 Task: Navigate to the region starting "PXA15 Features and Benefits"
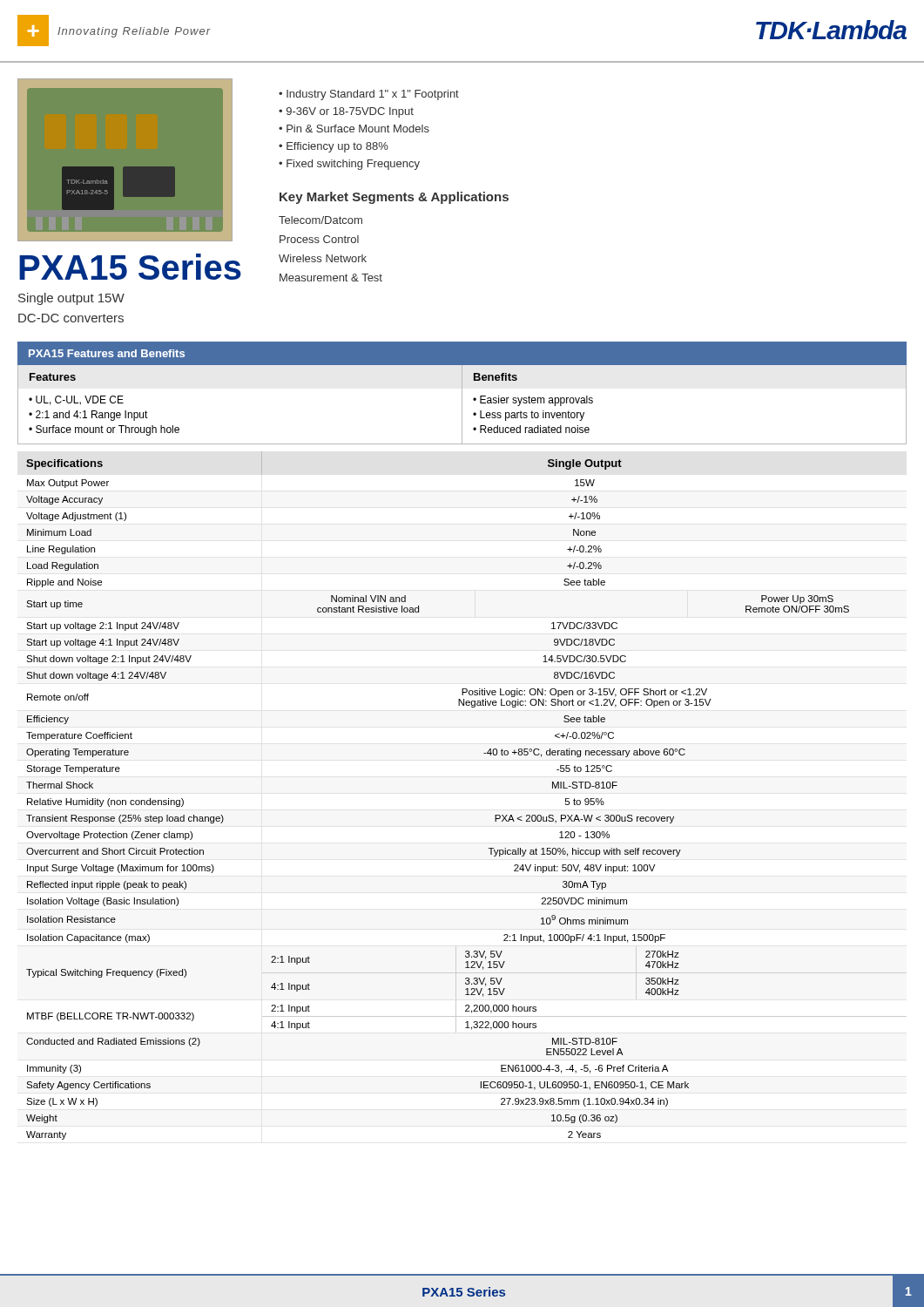[x=107, y=353]
